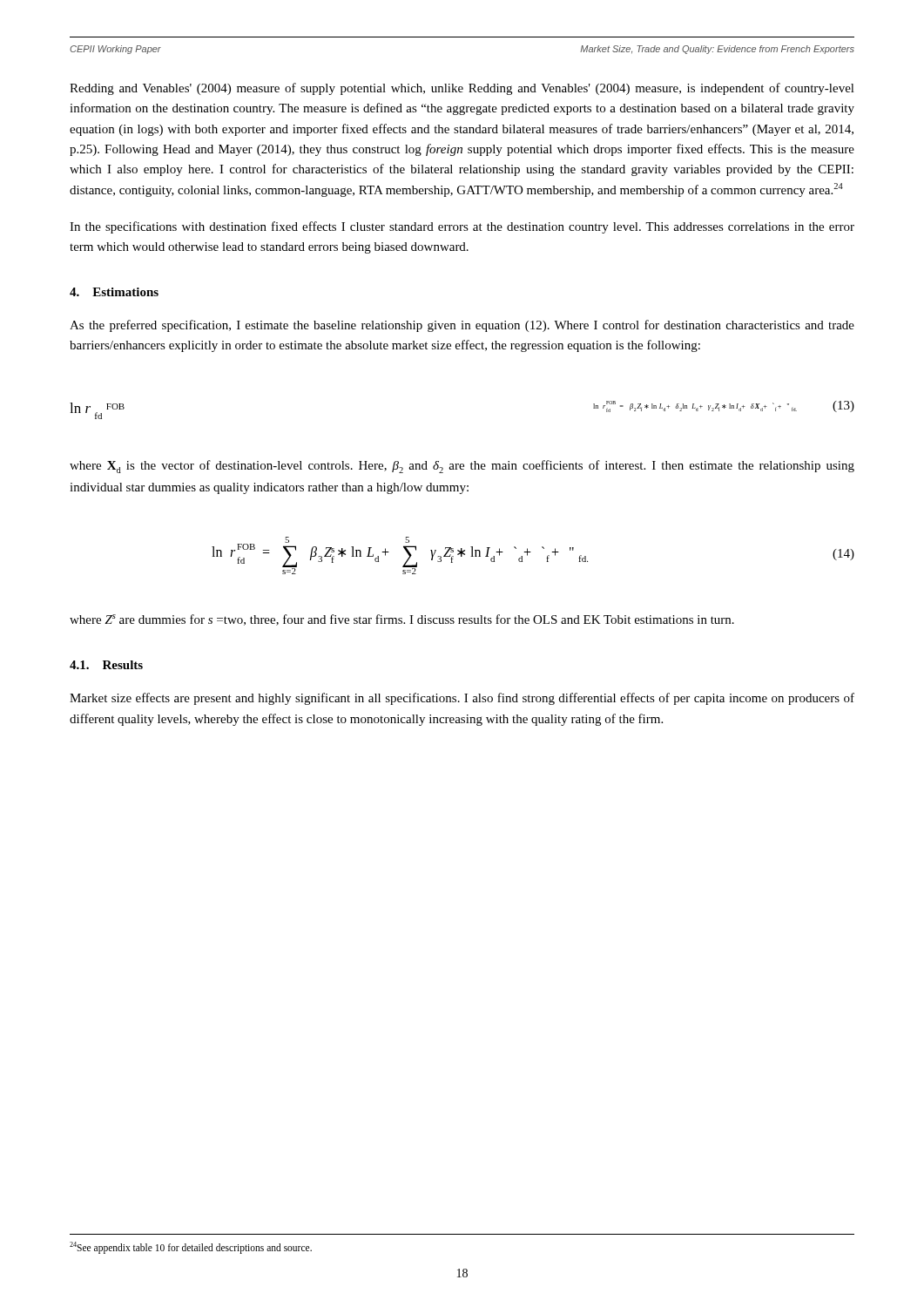Image resolution: width=924 pixels, height=1307 pixels.
Task: Where is the formula that starts ".eq2 { font-family: 'Times"?
Action: coord(532,553)
